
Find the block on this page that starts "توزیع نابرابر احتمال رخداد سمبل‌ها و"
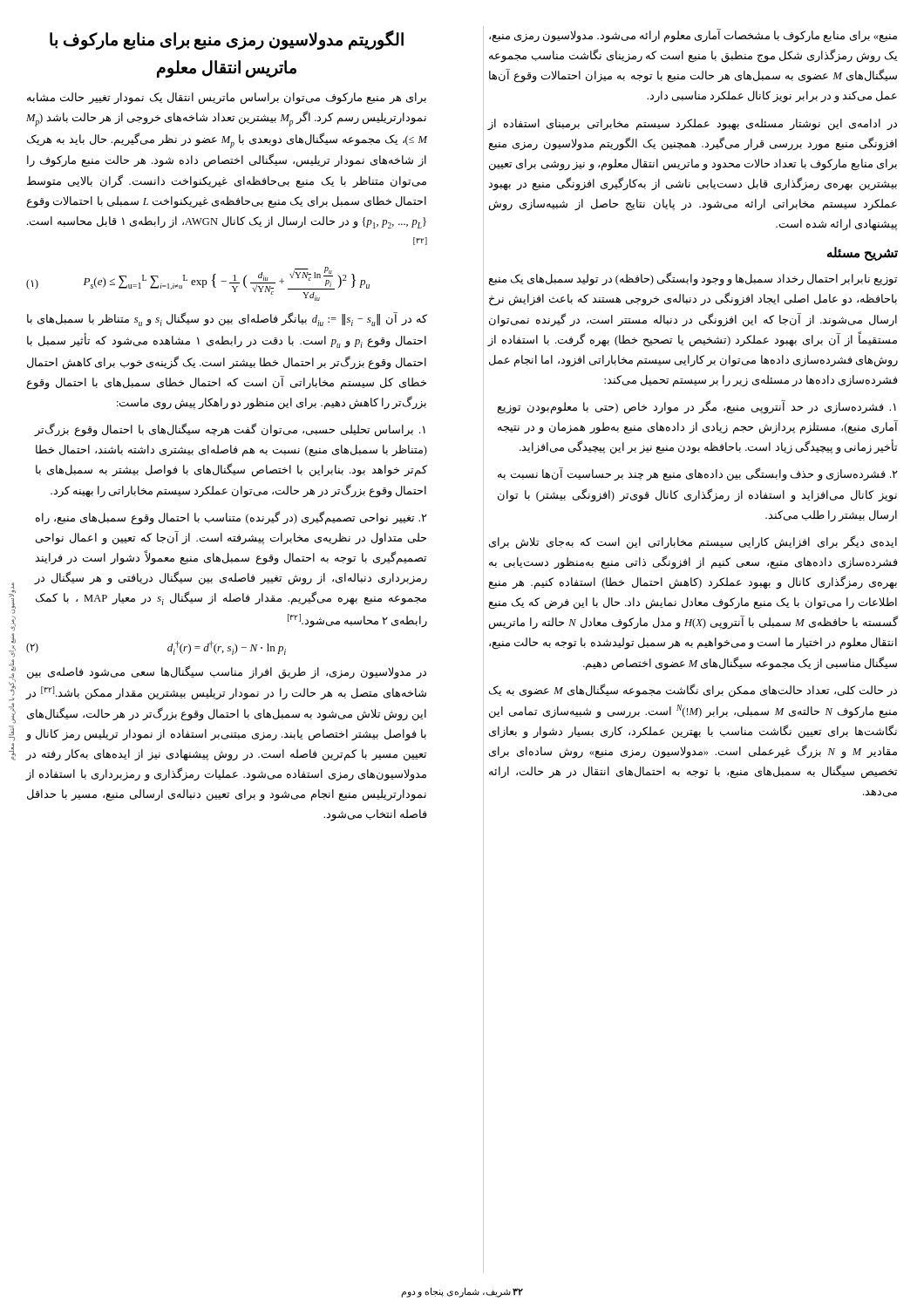click(693, 330)
